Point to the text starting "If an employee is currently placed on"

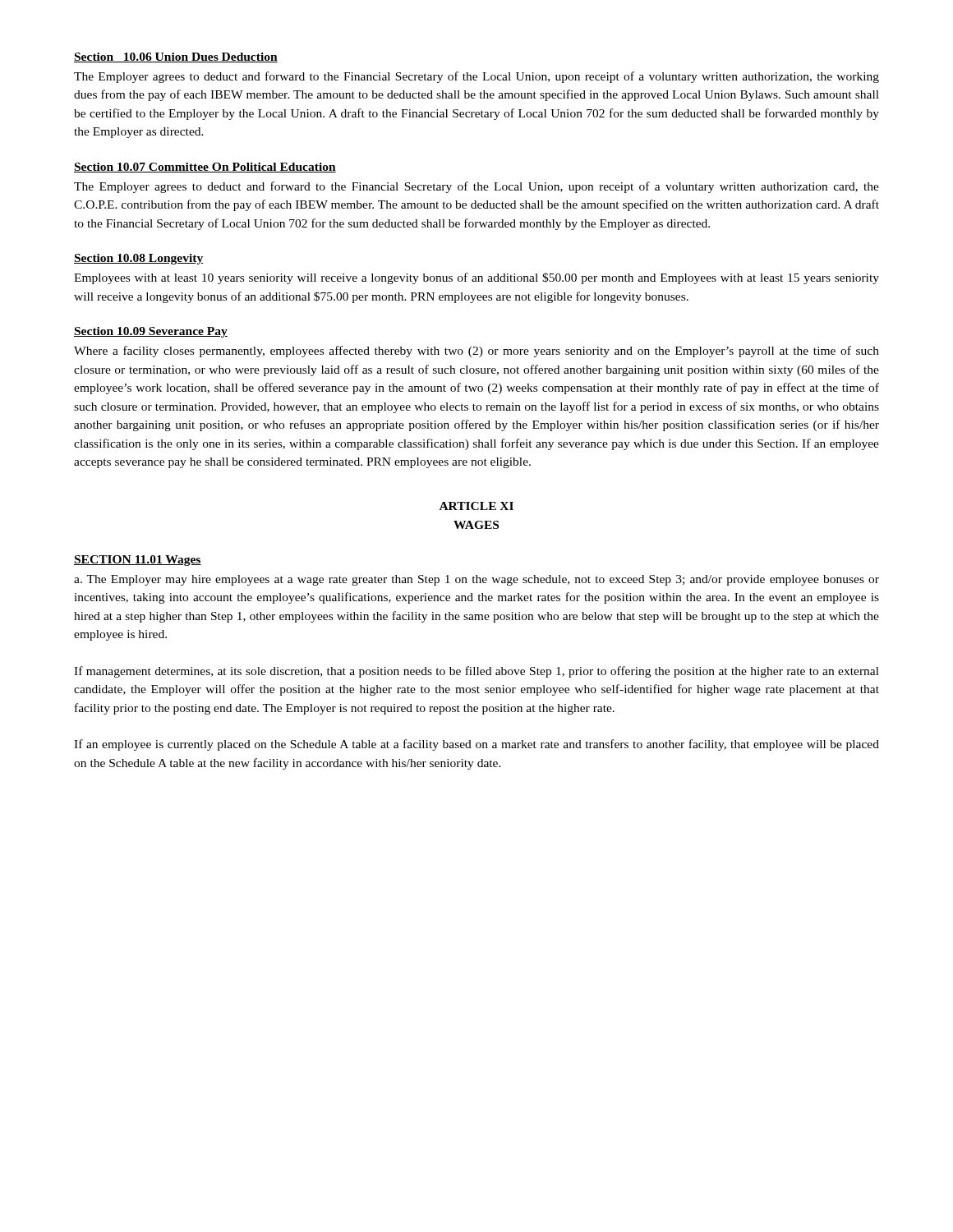[476, 753]
